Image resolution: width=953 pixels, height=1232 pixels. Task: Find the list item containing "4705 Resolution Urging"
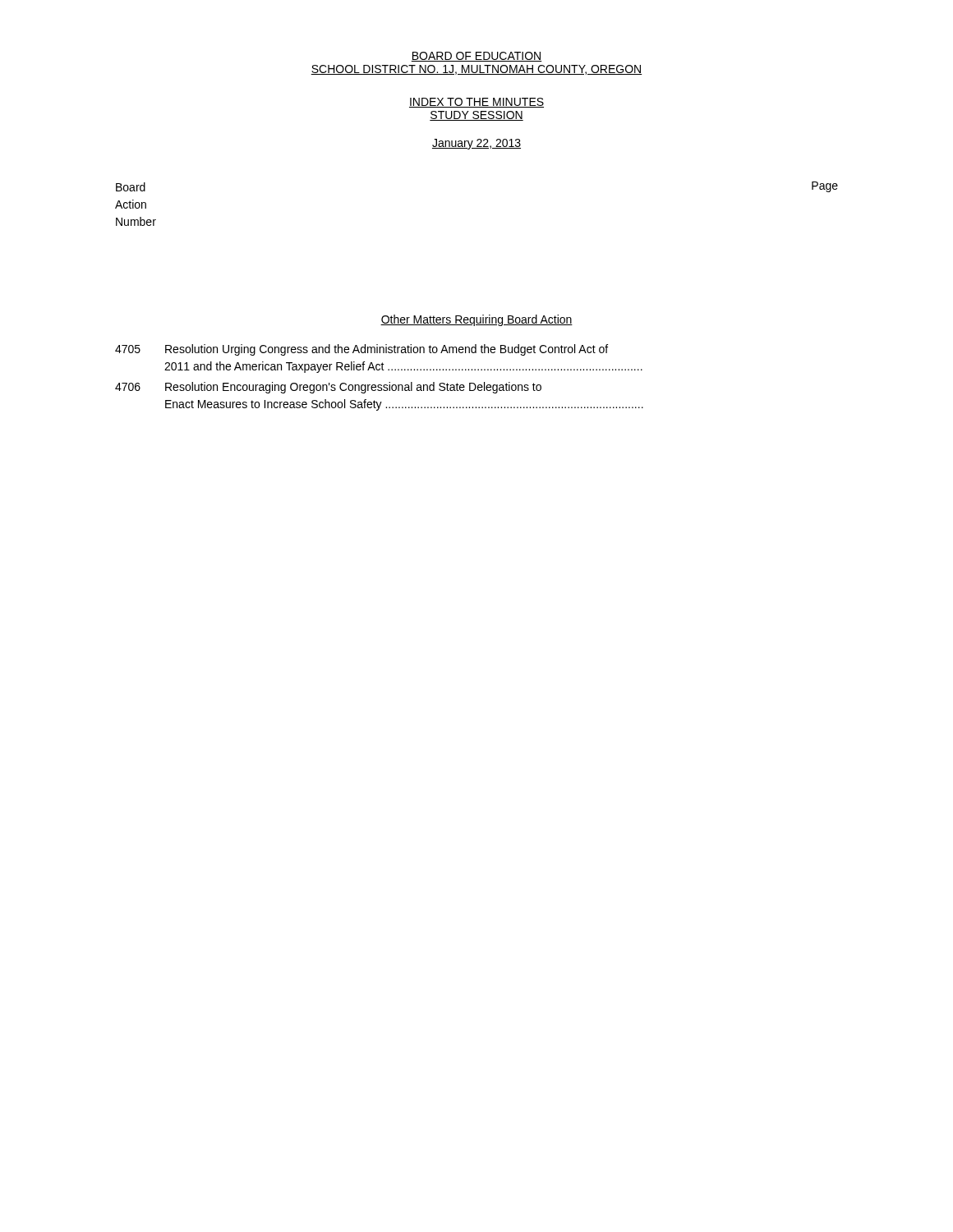[476, 358]
